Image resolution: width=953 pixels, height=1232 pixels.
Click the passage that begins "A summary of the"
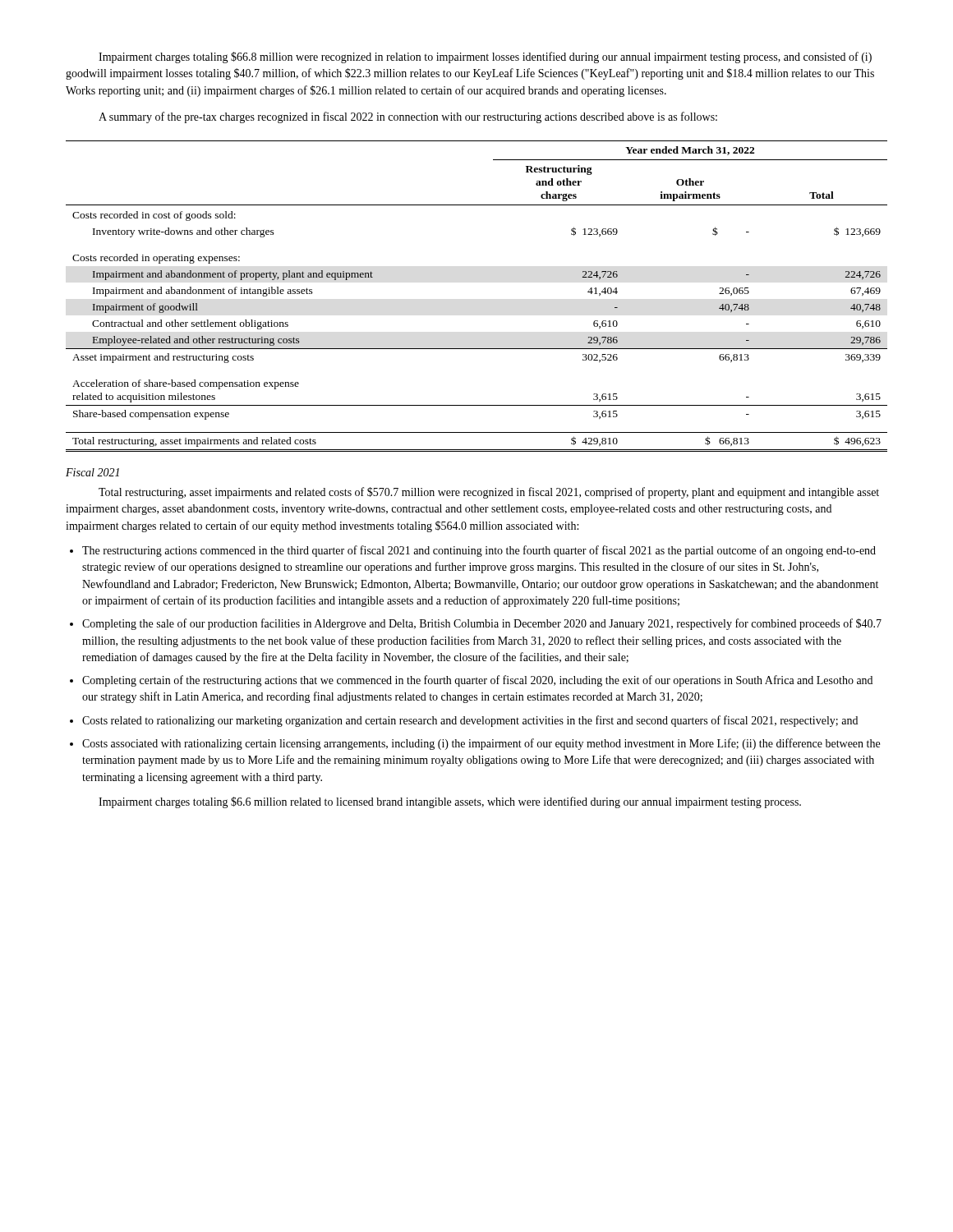[x=408, y=117]
